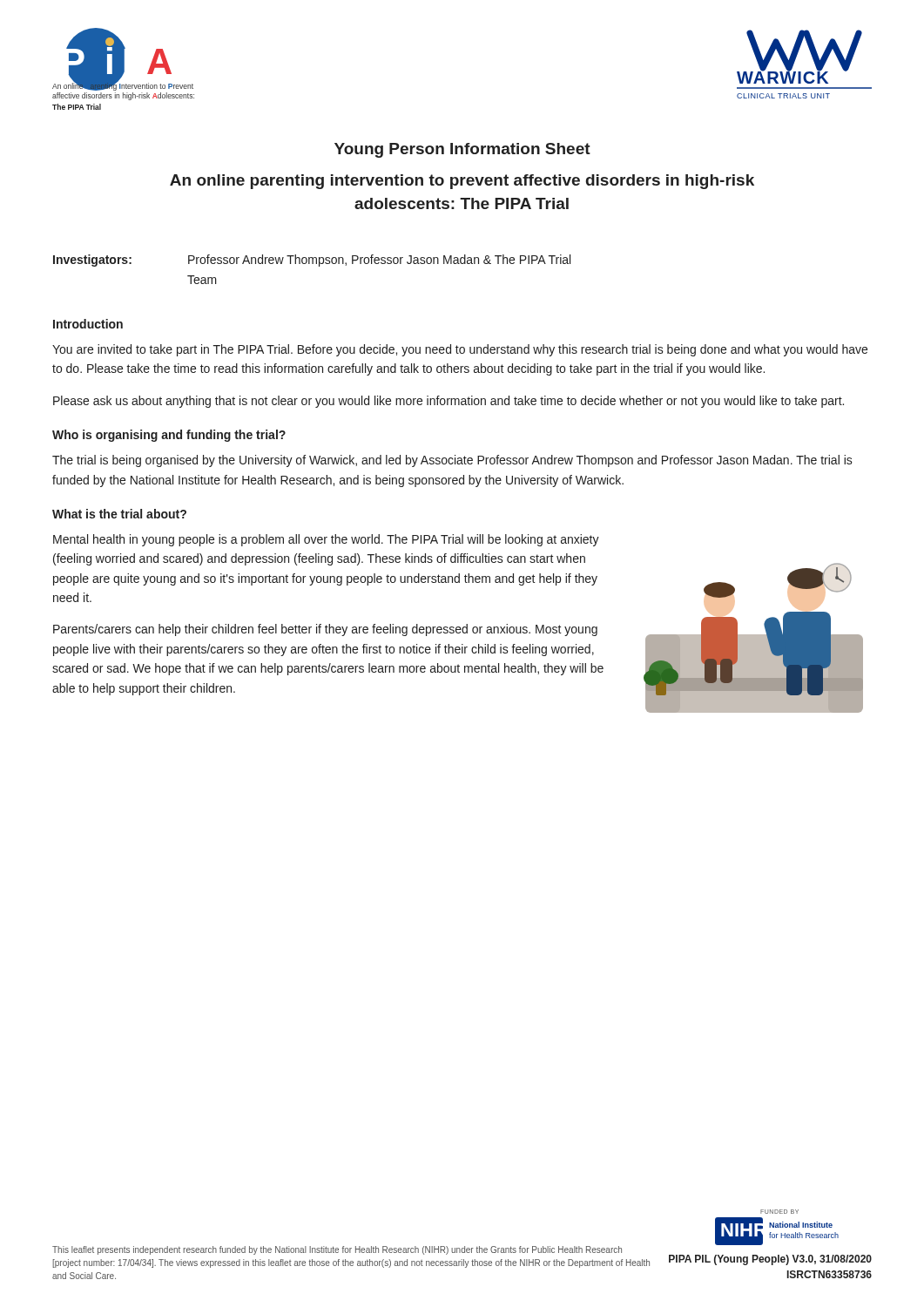Find the block on this page that starts "This leaflet presents independent research funded by the"
924x1307 pixels.
(x=351, y=1263)
